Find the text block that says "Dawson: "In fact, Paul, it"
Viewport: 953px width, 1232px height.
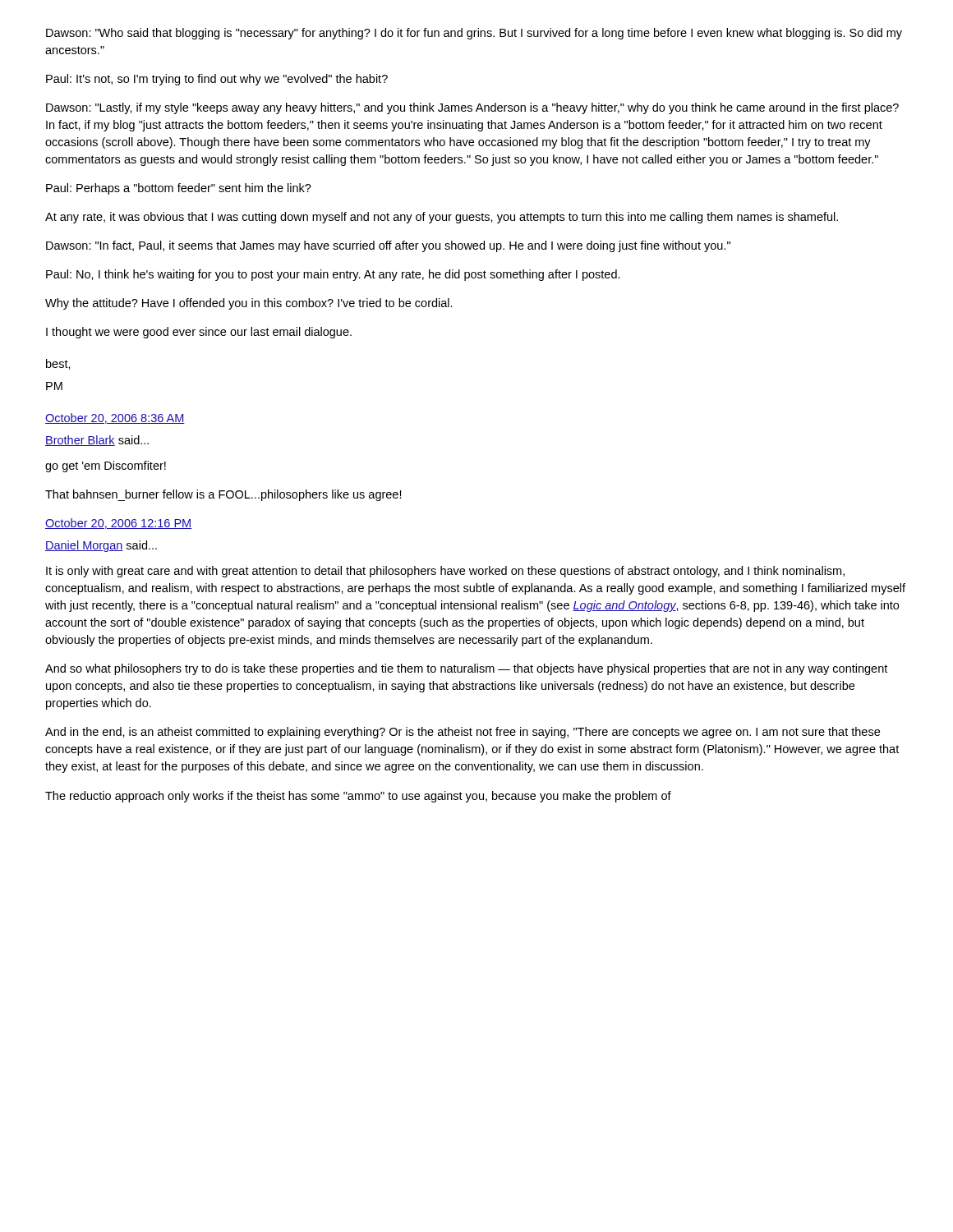[x=388, y=246]
